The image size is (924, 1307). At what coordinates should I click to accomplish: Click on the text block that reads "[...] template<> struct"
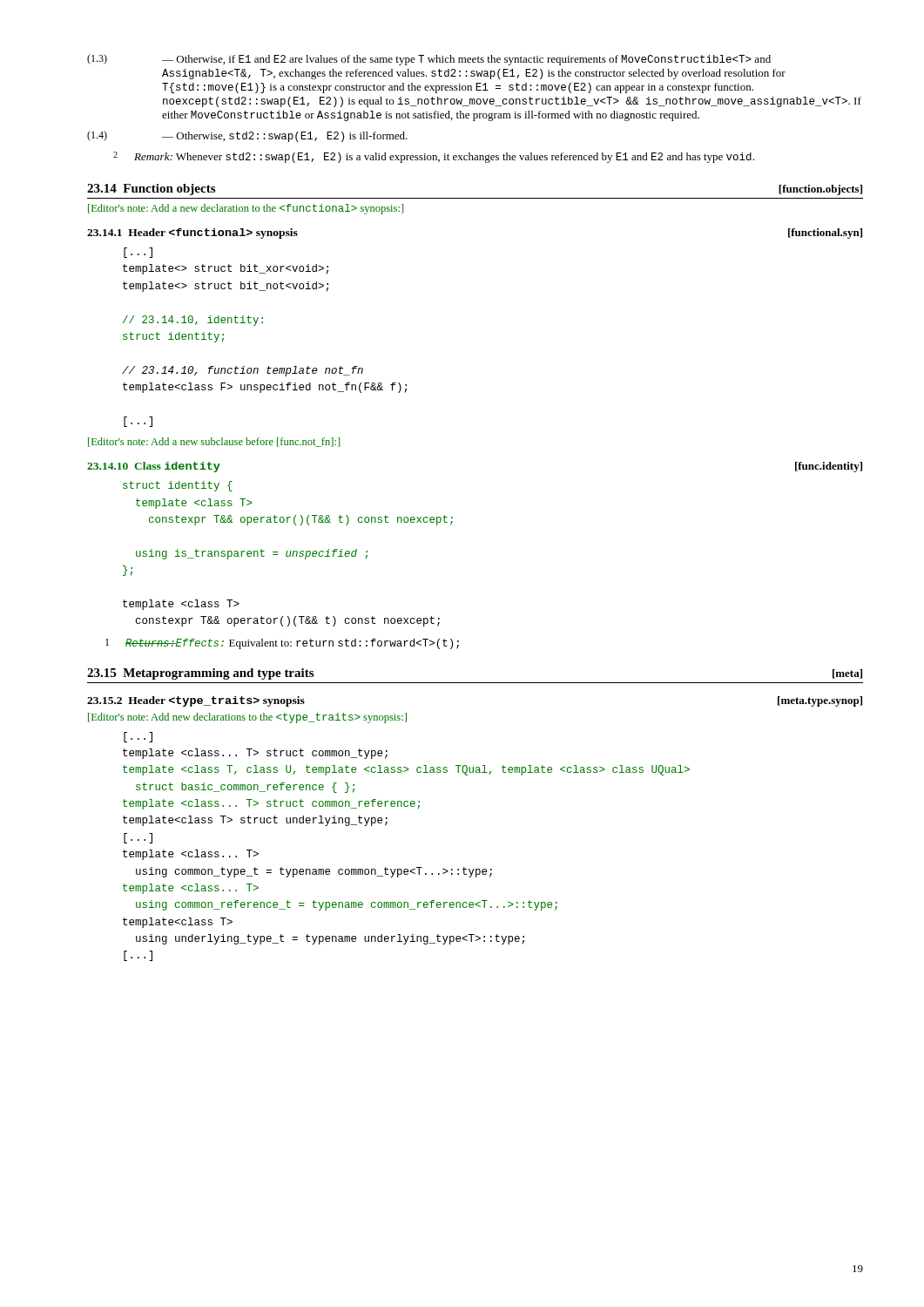point(138,253)
